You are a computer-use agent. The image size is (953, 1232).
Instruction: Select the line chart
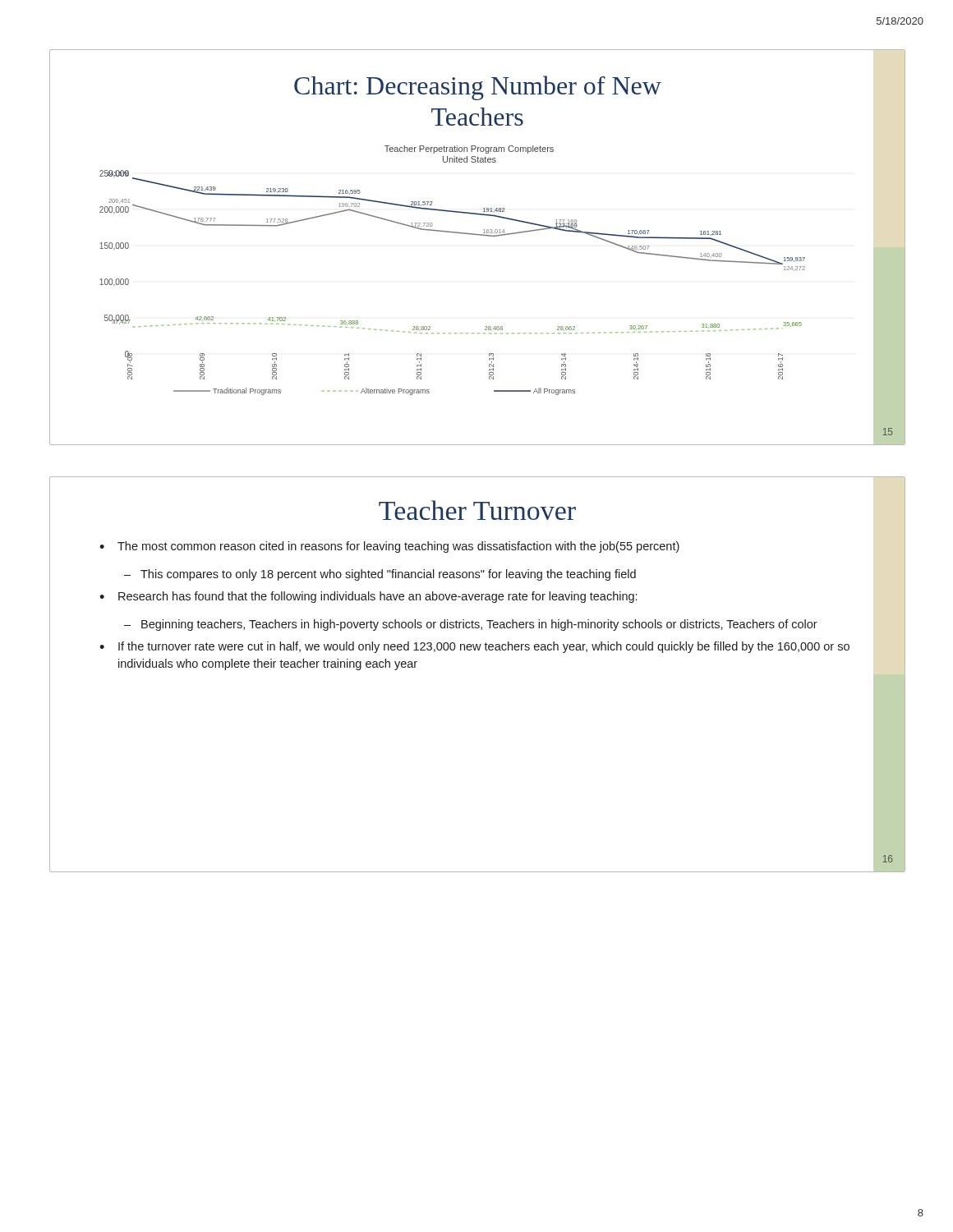(469, 276)
